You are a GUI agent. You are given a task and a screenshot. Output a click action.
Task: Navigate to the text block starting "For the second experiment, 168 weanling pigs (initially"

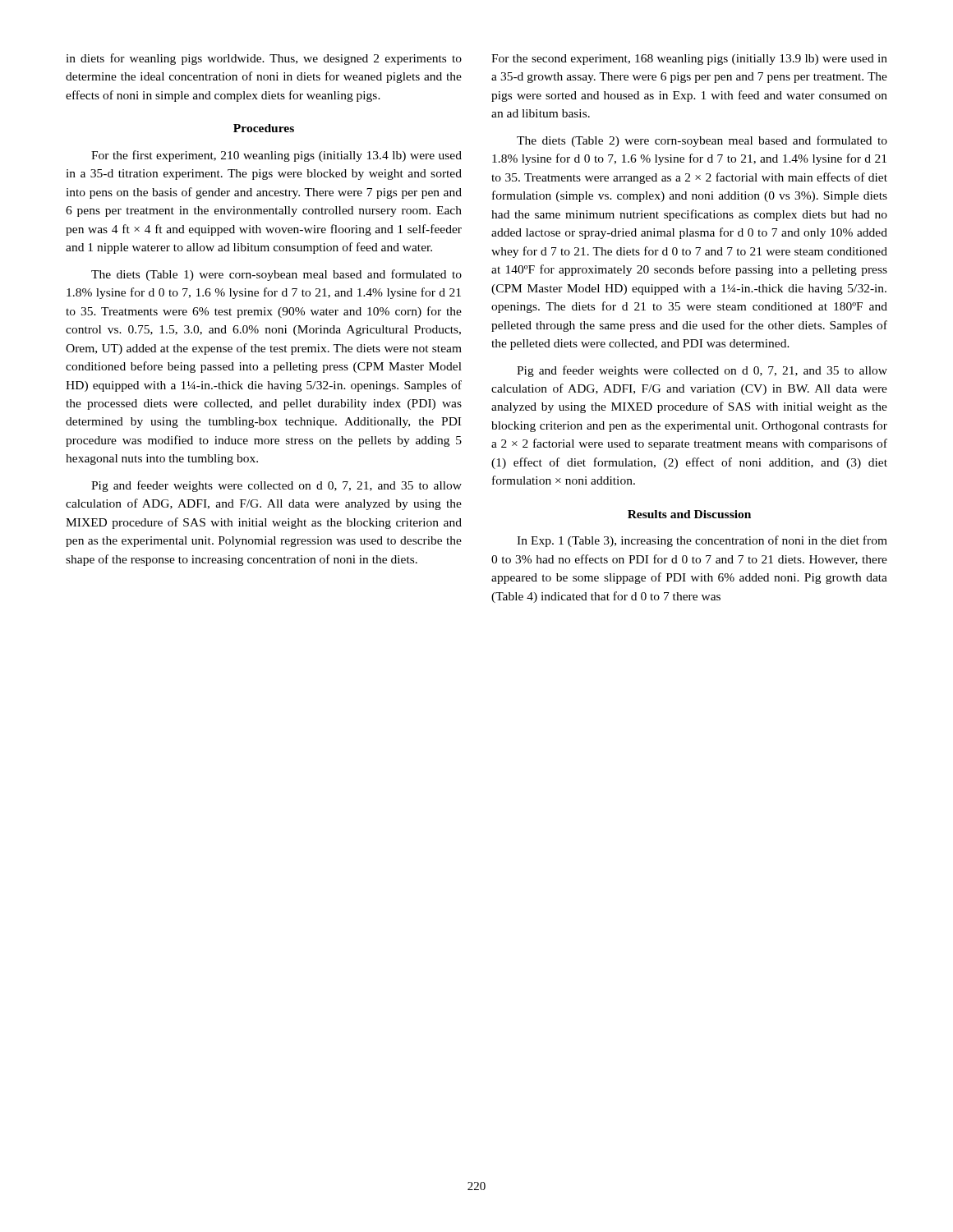pos(689,86)
